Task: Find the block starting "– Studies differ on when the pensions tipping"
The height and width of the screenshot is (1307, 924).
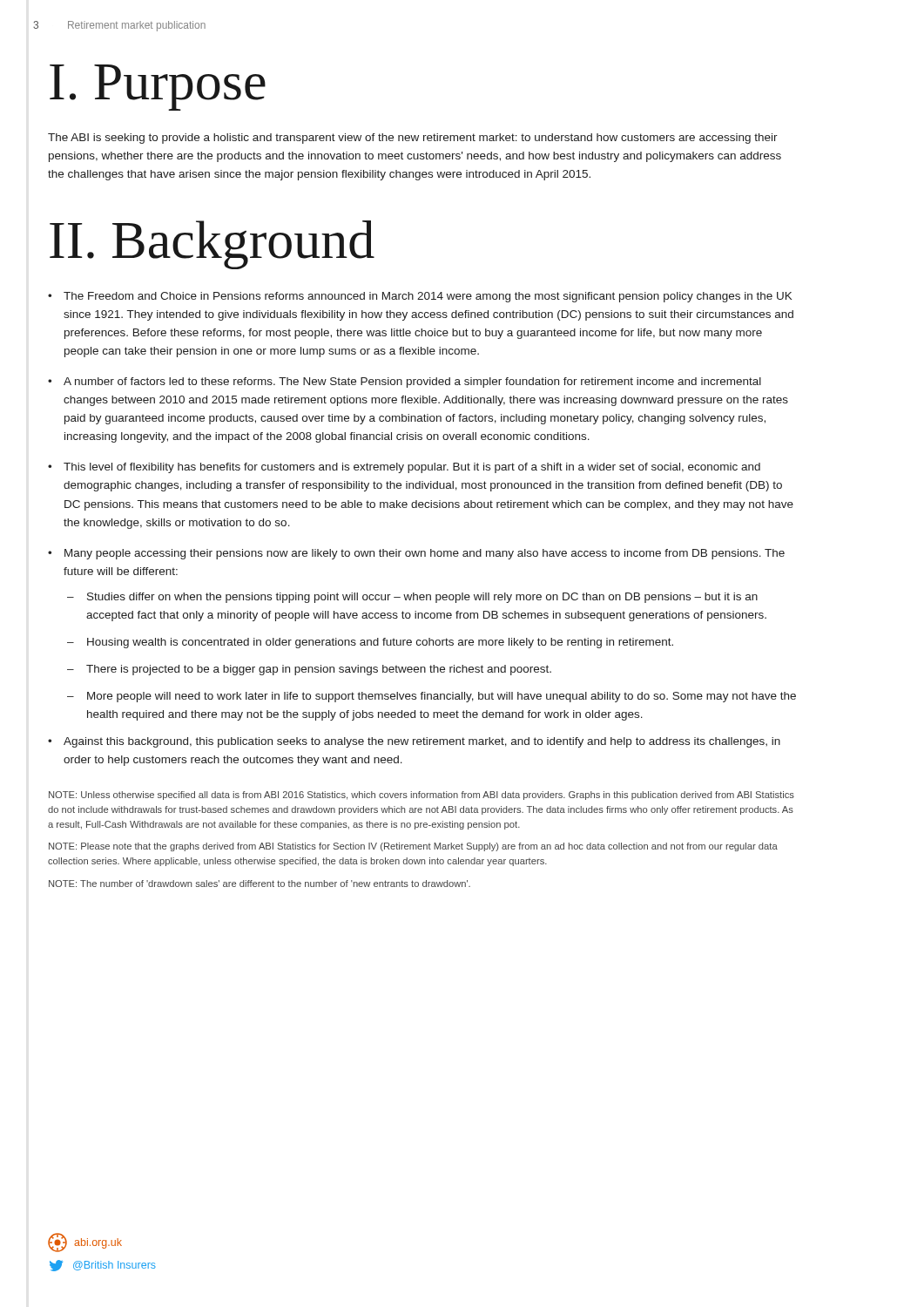Action: (417, 604)
